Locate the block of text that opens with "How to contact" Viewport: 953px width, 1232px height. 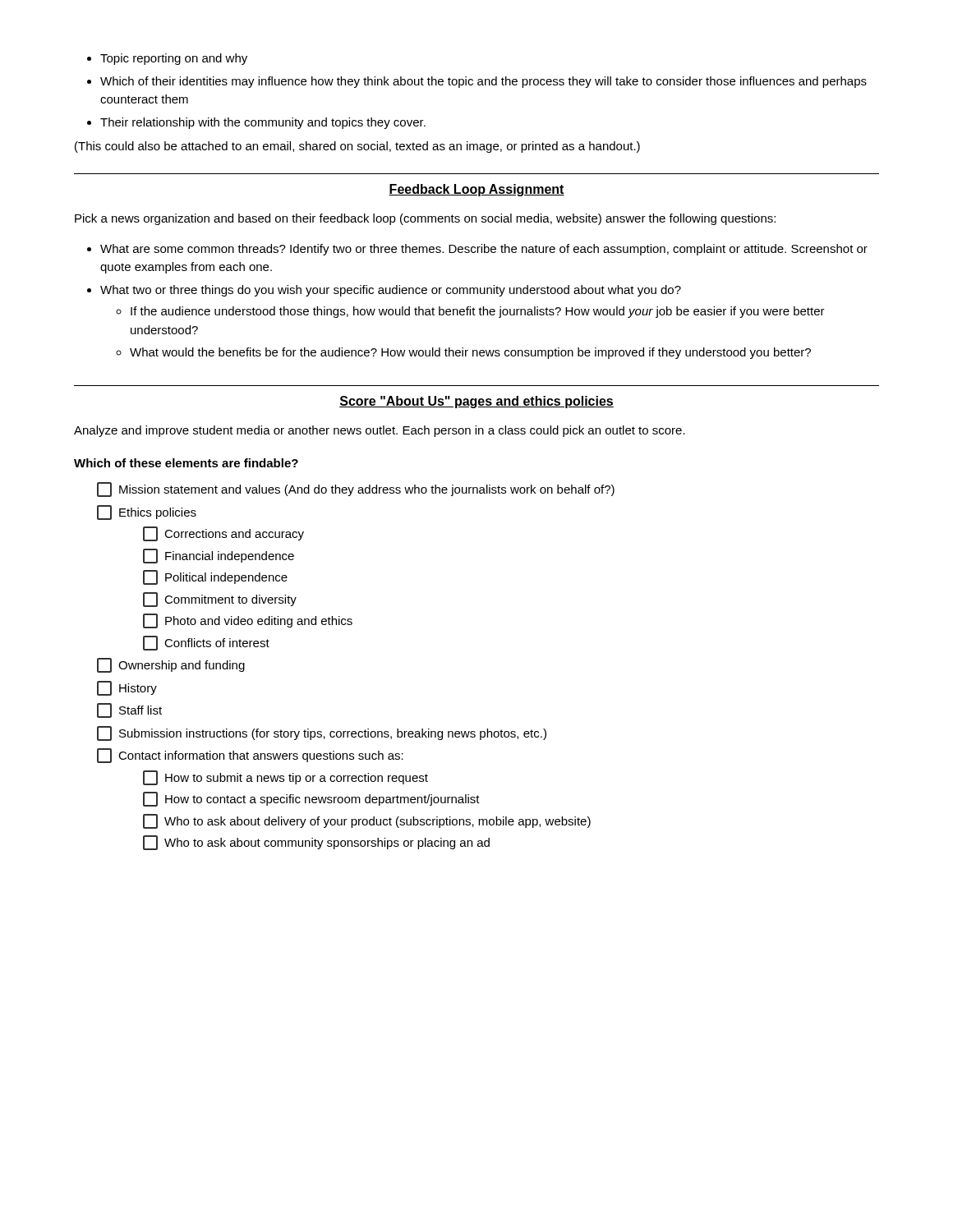pos(322,799)
